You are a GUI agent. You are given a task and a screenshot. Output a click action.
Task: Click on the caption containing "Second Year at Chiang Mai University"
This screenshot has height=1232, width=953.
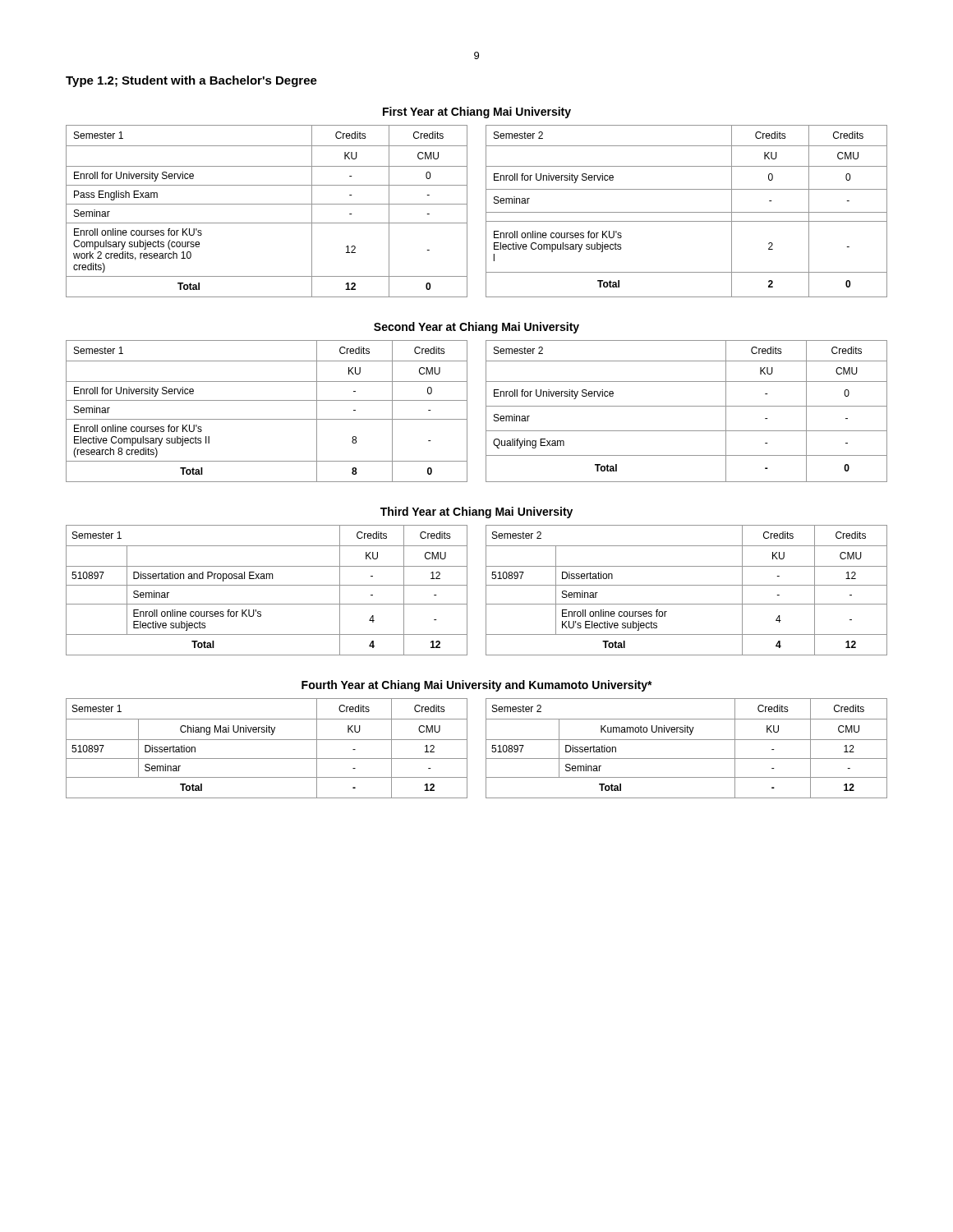coord(476,327)
